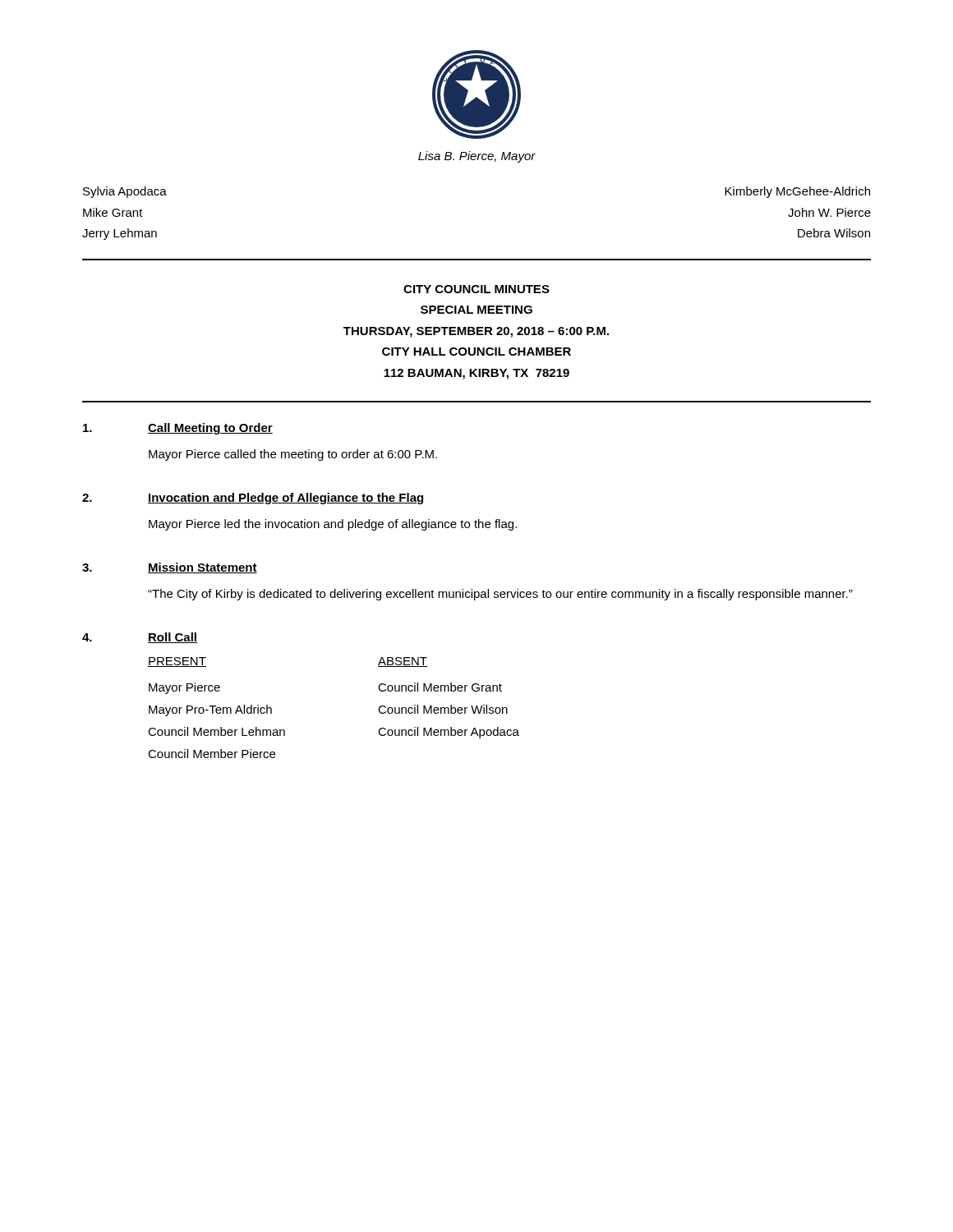Click on the section header containing "Mission Statement"
This screenshot has height=1232, width=953.
point(202,567)
